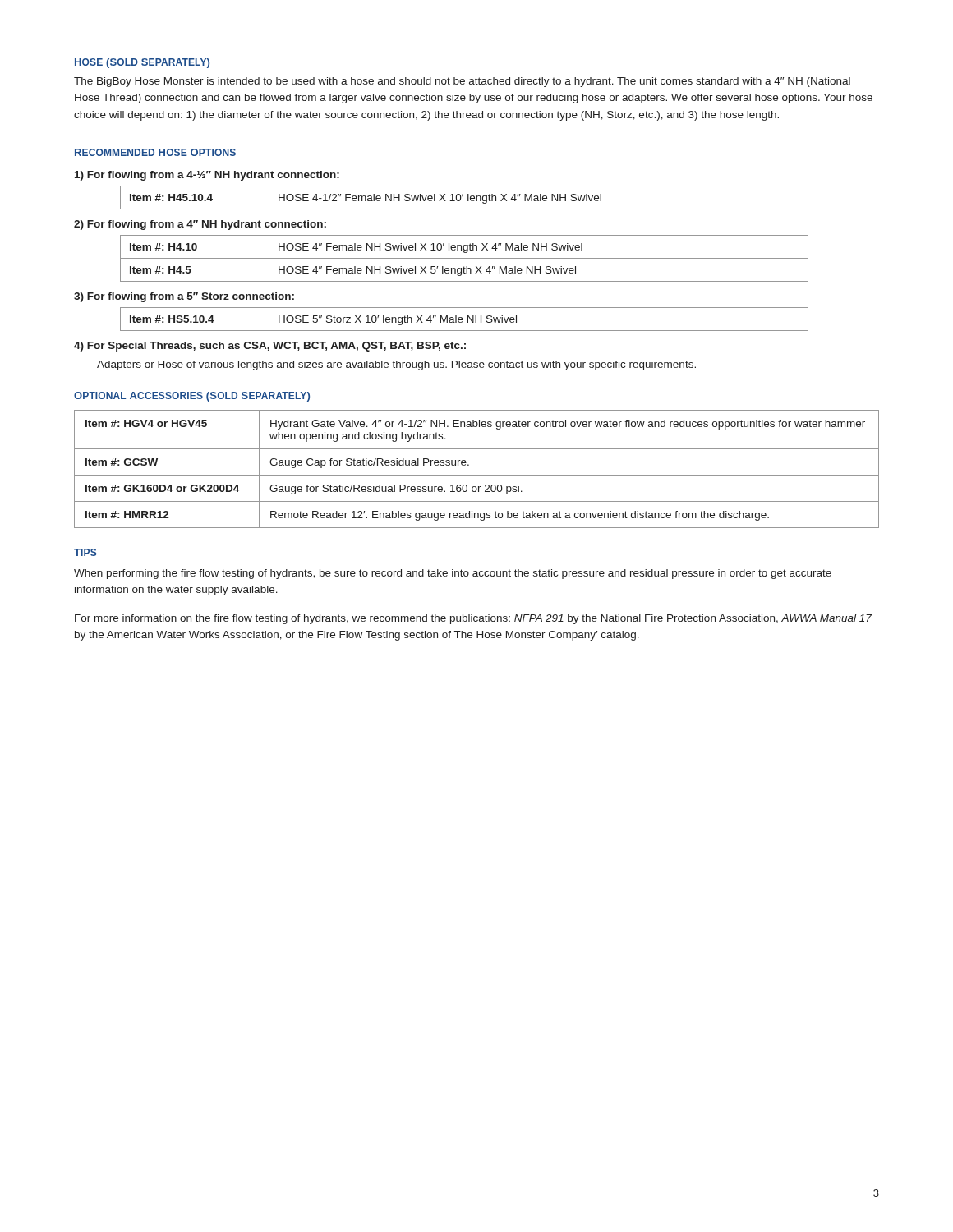Viewport: 953px width, 1232px height.
Task: Locate the text "HOSE (SOLD SEPARATELY)"
Action: point(142,62)
